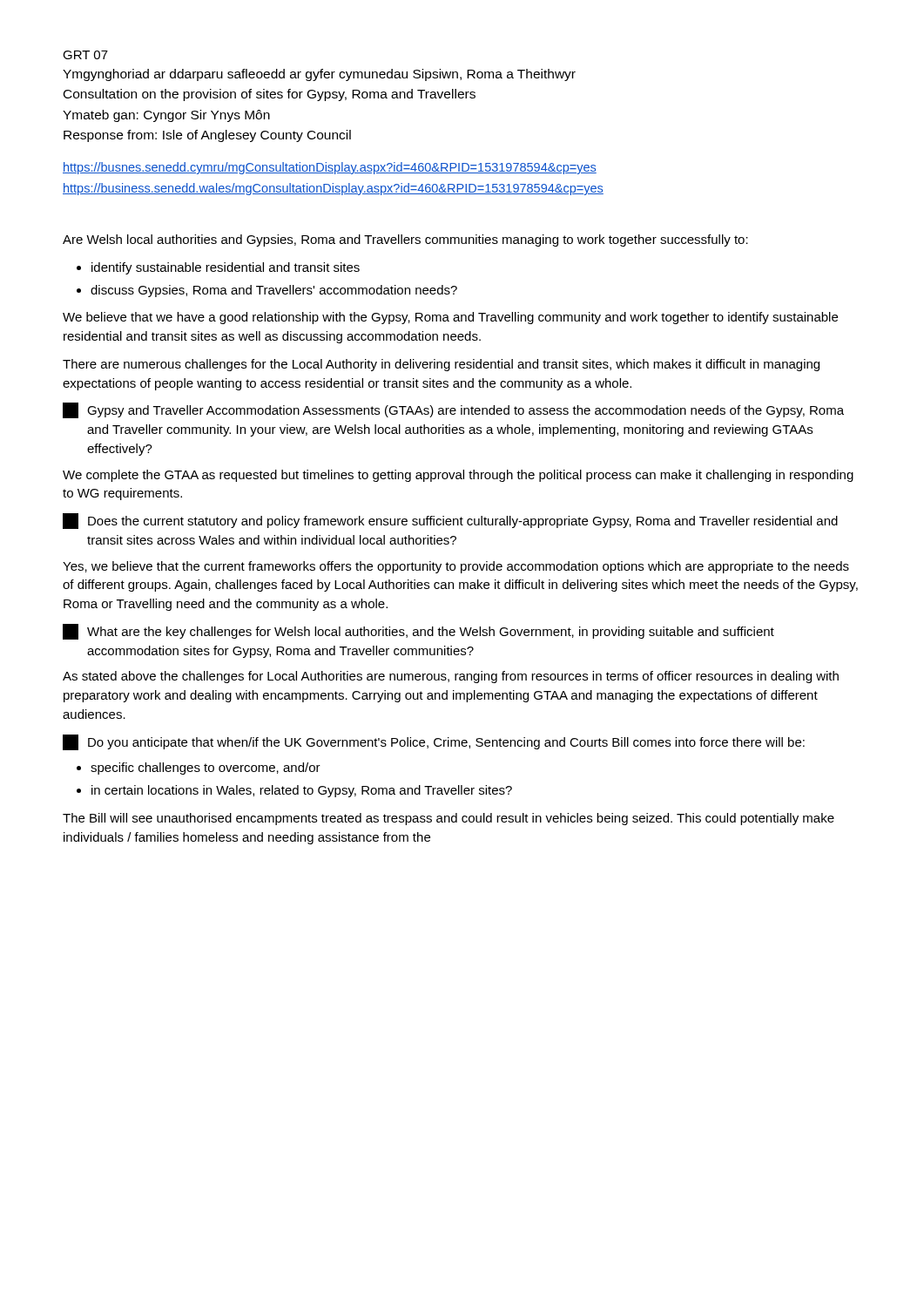Click on the region starting "What are the key challenges for"

coord(462,641)
